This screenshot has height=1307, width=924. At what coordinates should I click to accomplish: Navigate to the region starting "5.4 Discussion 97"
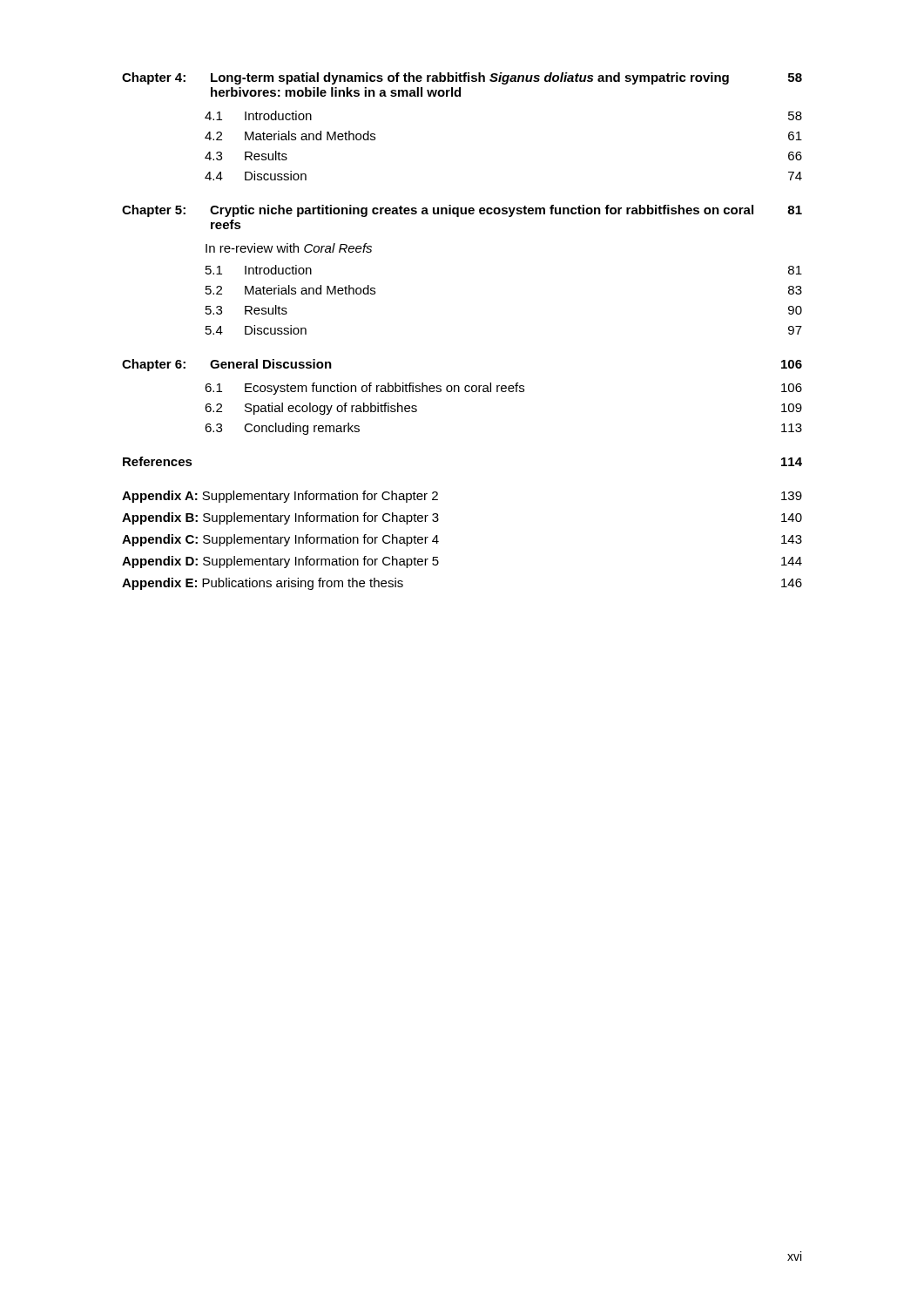(x=271, y=330)
